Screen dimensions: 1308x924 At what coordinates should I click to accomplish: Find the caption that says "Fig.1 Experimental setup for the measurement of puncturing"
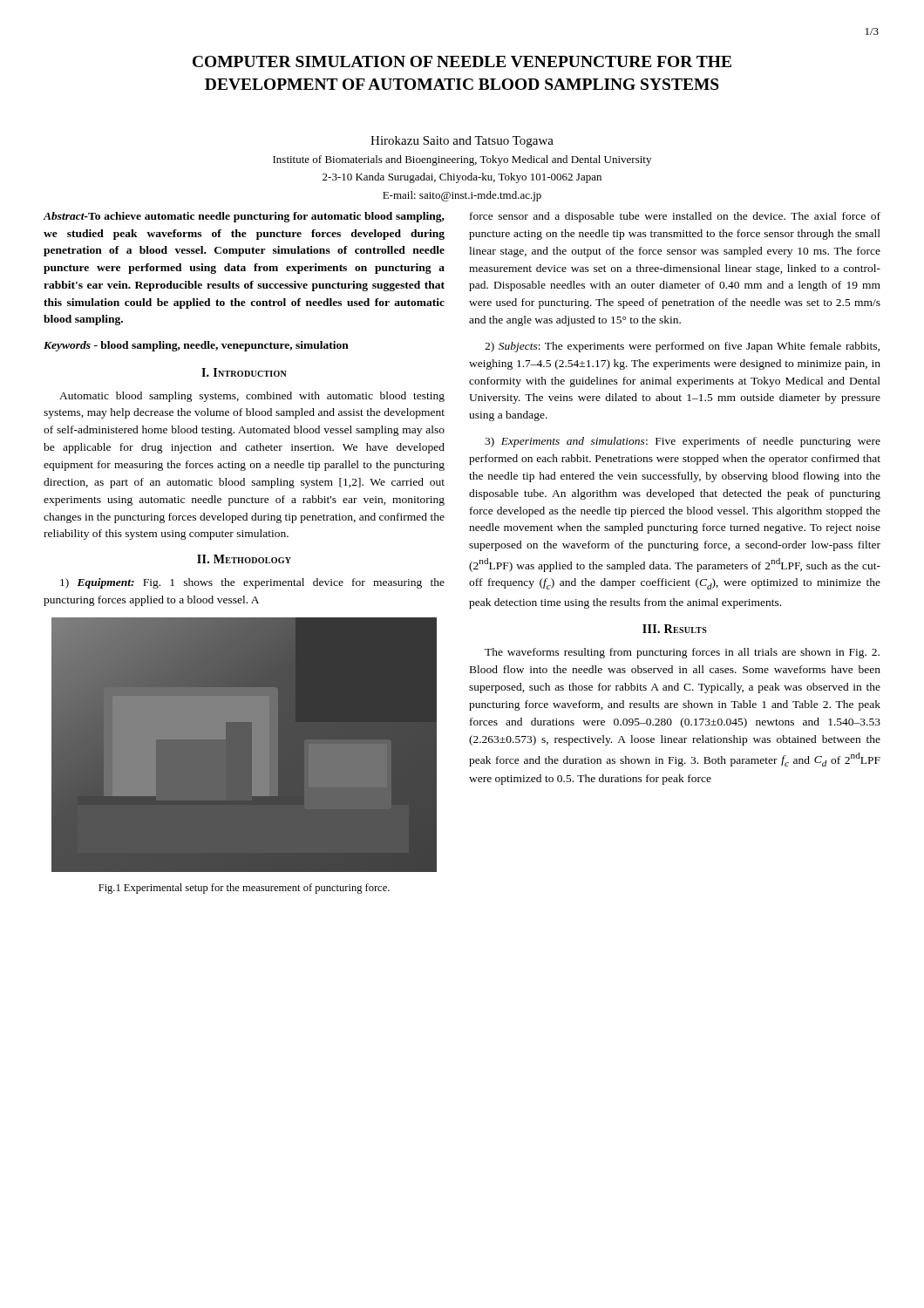pyautogui.click(x=244, y=888)
